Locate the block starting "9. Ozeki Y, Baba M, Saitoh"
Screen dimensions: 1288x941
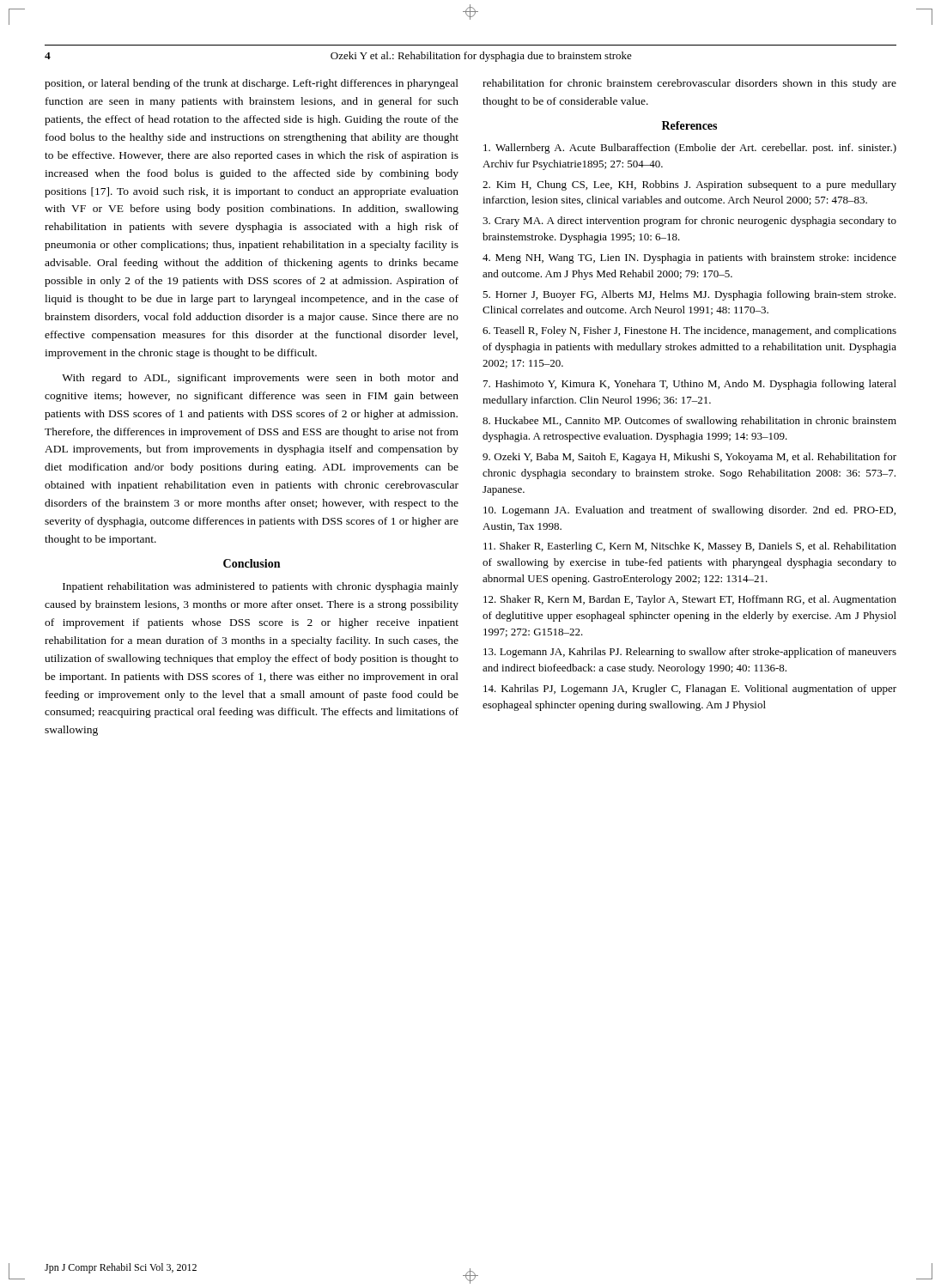(x=689, y=474)
